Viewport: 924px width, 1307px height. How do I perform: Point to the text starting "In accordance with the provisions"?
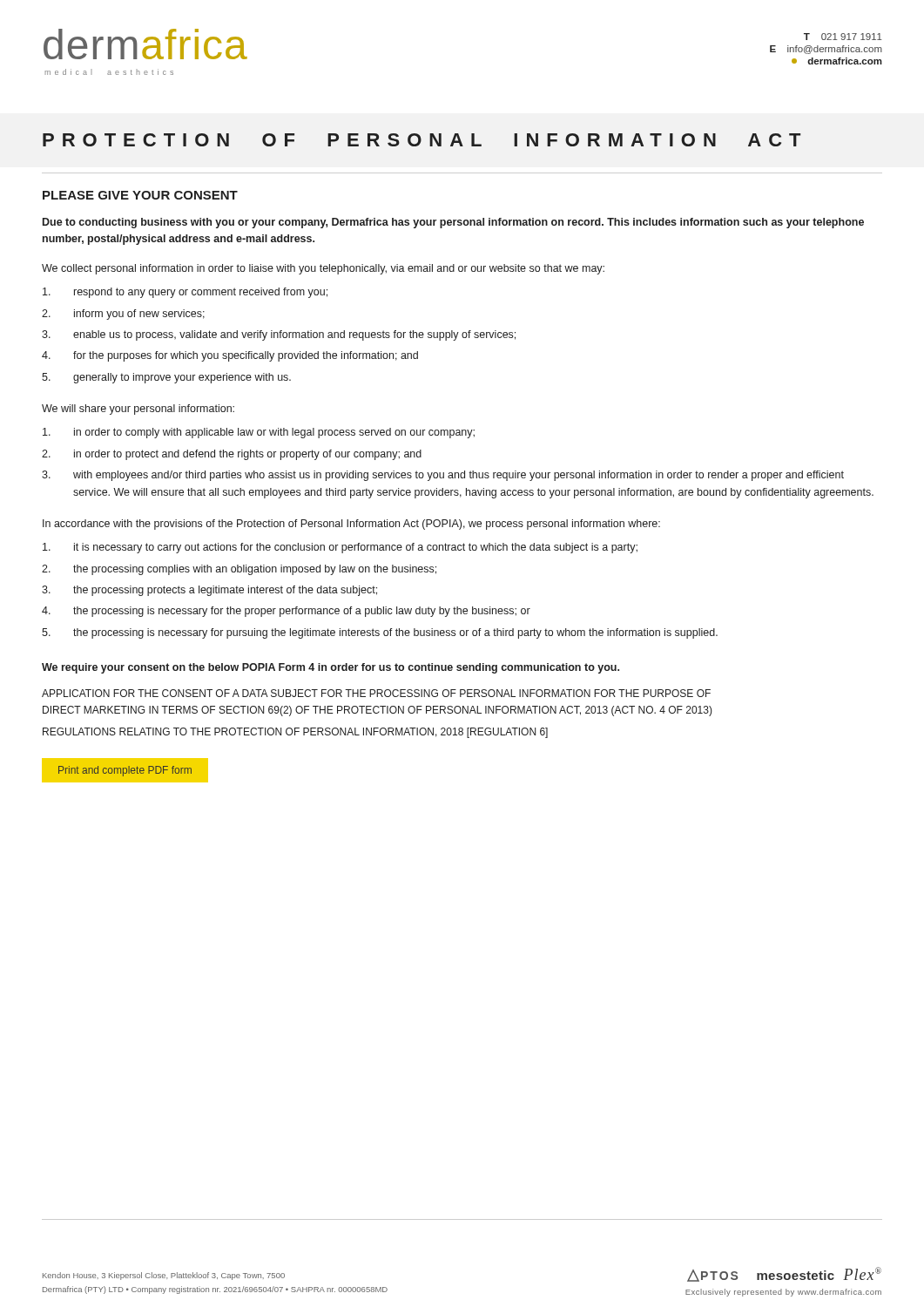tap(351, 524)
